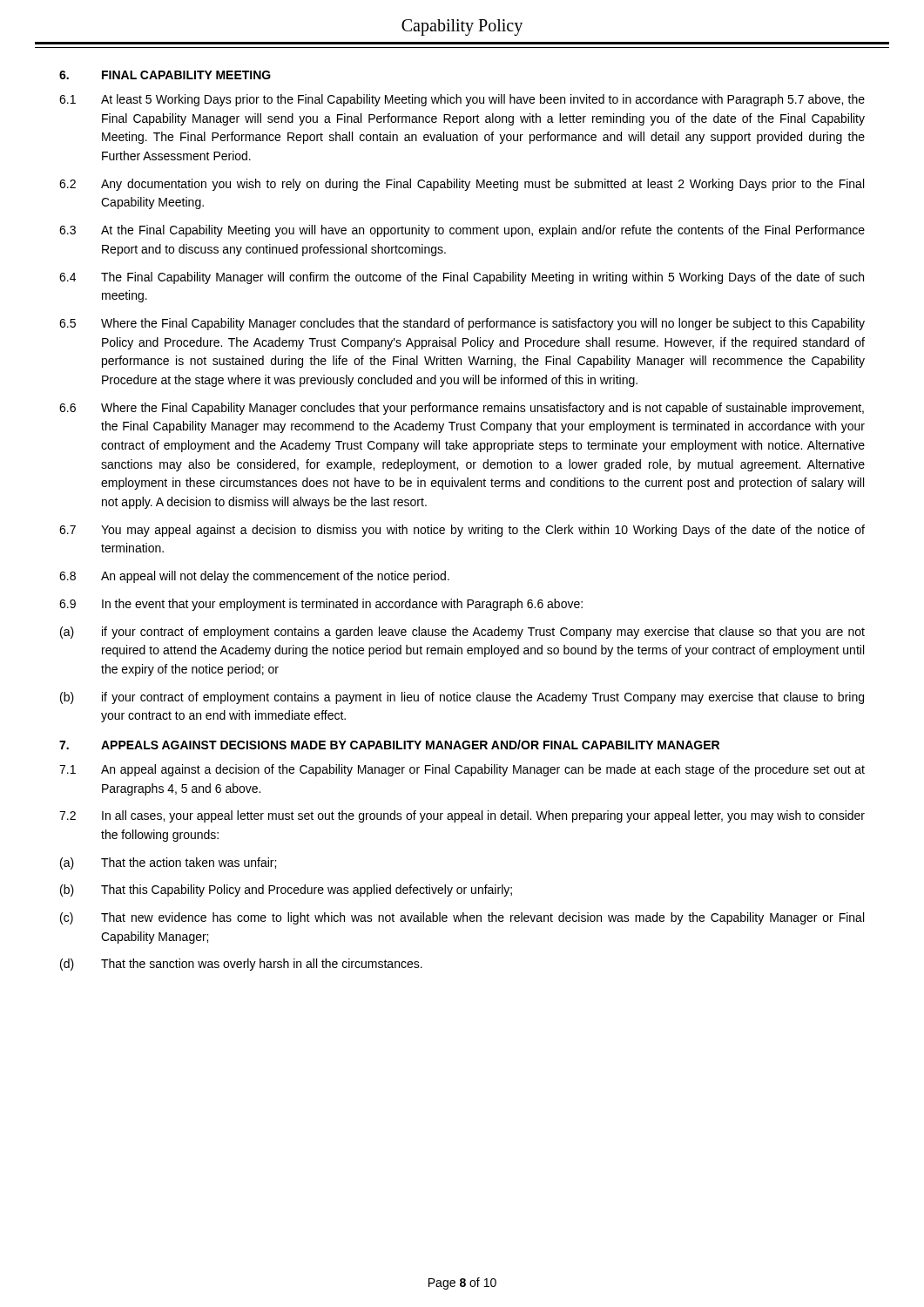924x1307 pixels.
Task: Find the passage starting "(d) That the sanction"
Action: tap(241, 965)
